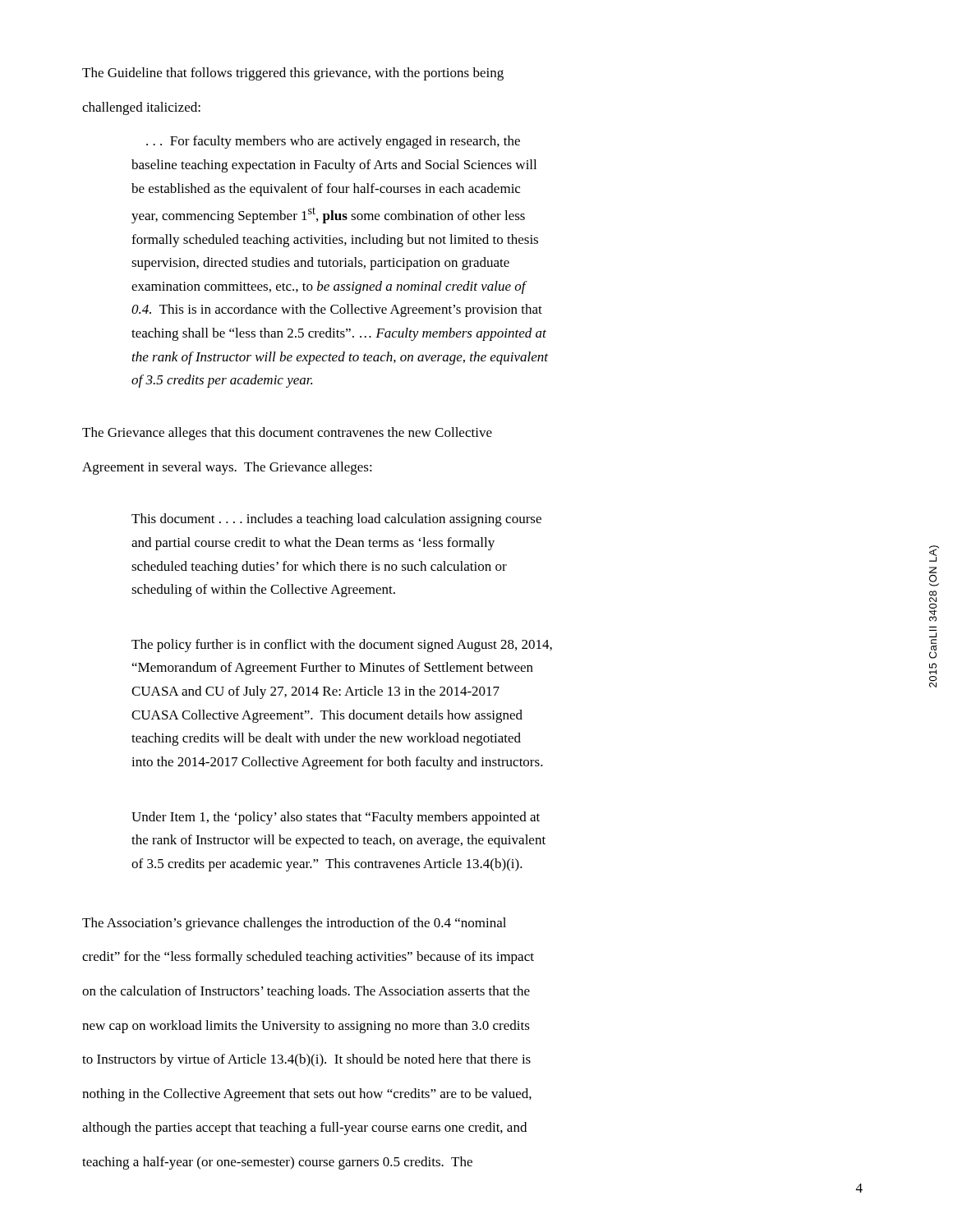Select the text block containing "The Grievance alleges that this document contravenes the"

click(287, 434)
